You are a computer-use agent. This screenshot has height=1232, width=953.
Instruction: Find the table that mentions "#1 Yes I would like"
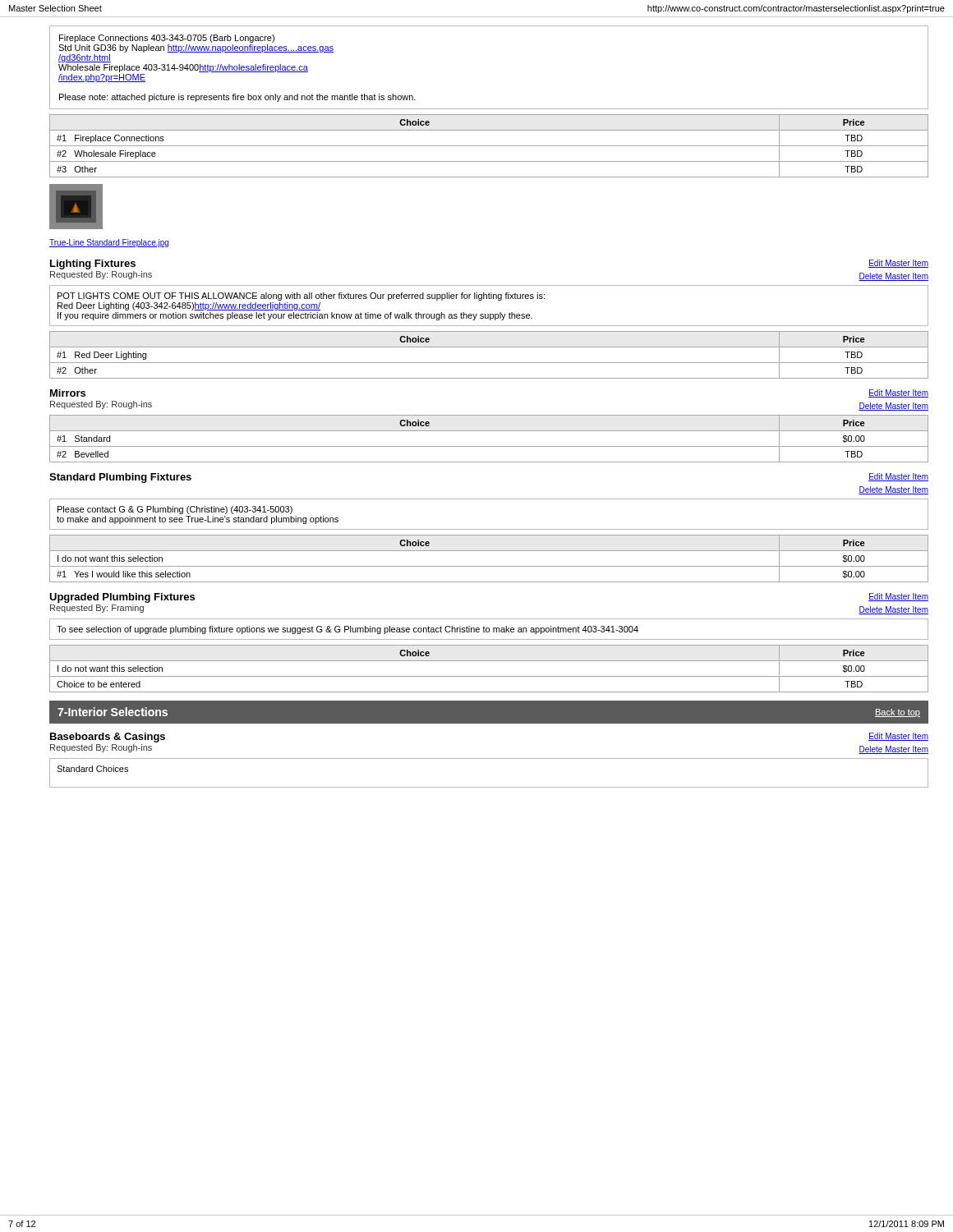(x=489, y=559)
